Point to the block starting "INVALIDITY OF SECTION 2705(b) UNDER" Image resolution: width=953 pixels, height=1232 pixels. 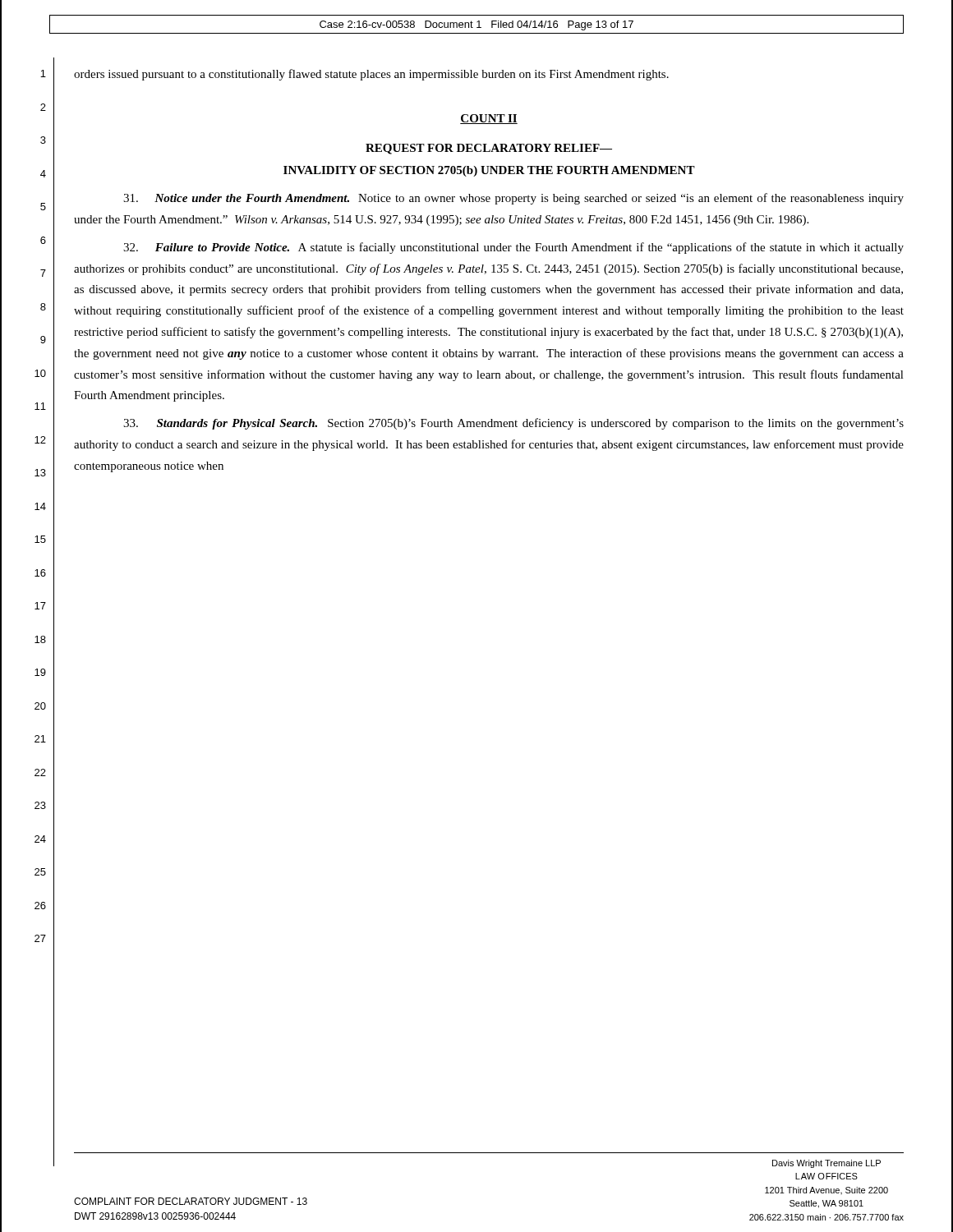[x=489, y=170]
